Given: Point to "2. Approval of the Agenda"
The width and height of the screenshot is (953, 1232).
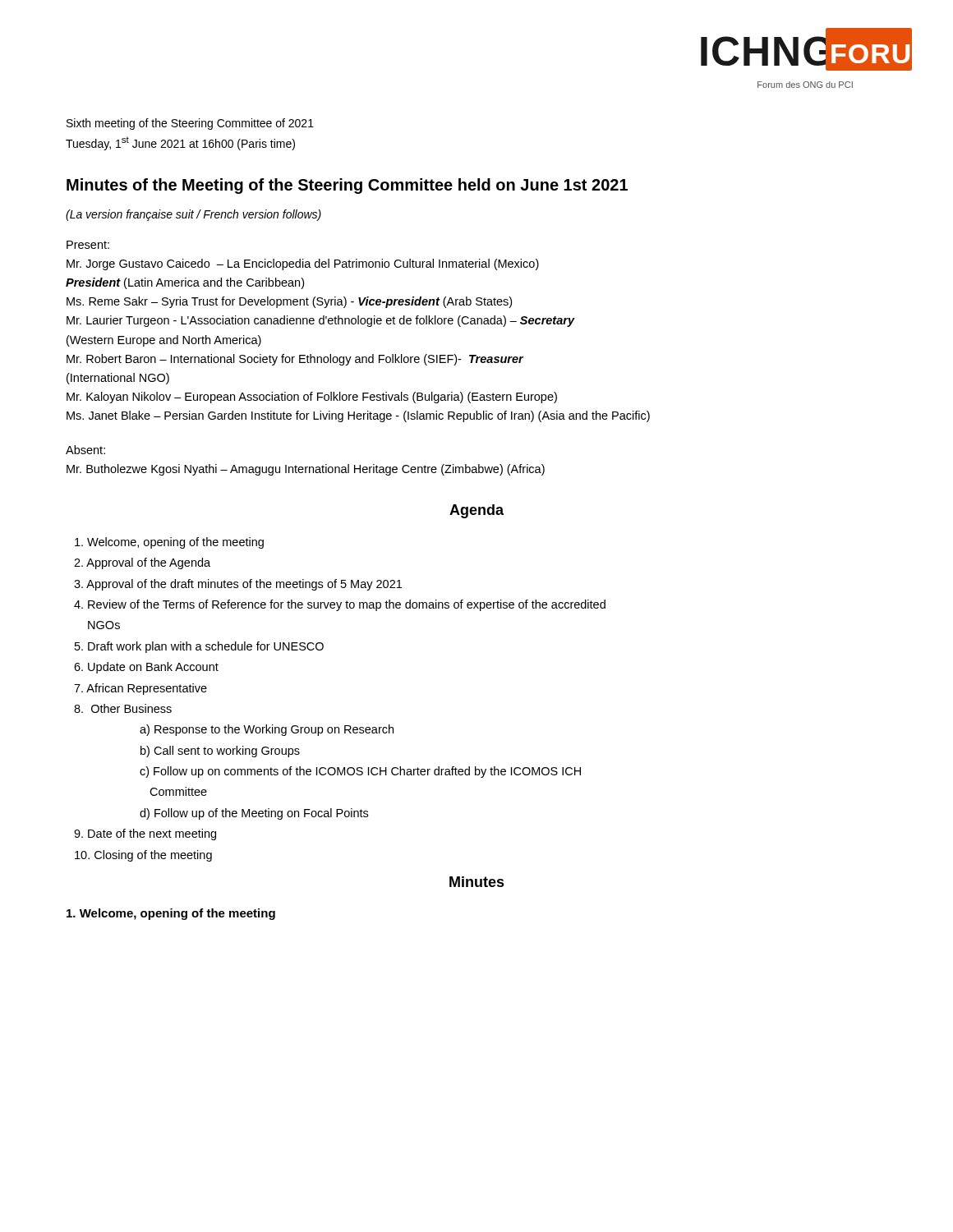Looking at the screenshot, I should (x=142, y=563).
